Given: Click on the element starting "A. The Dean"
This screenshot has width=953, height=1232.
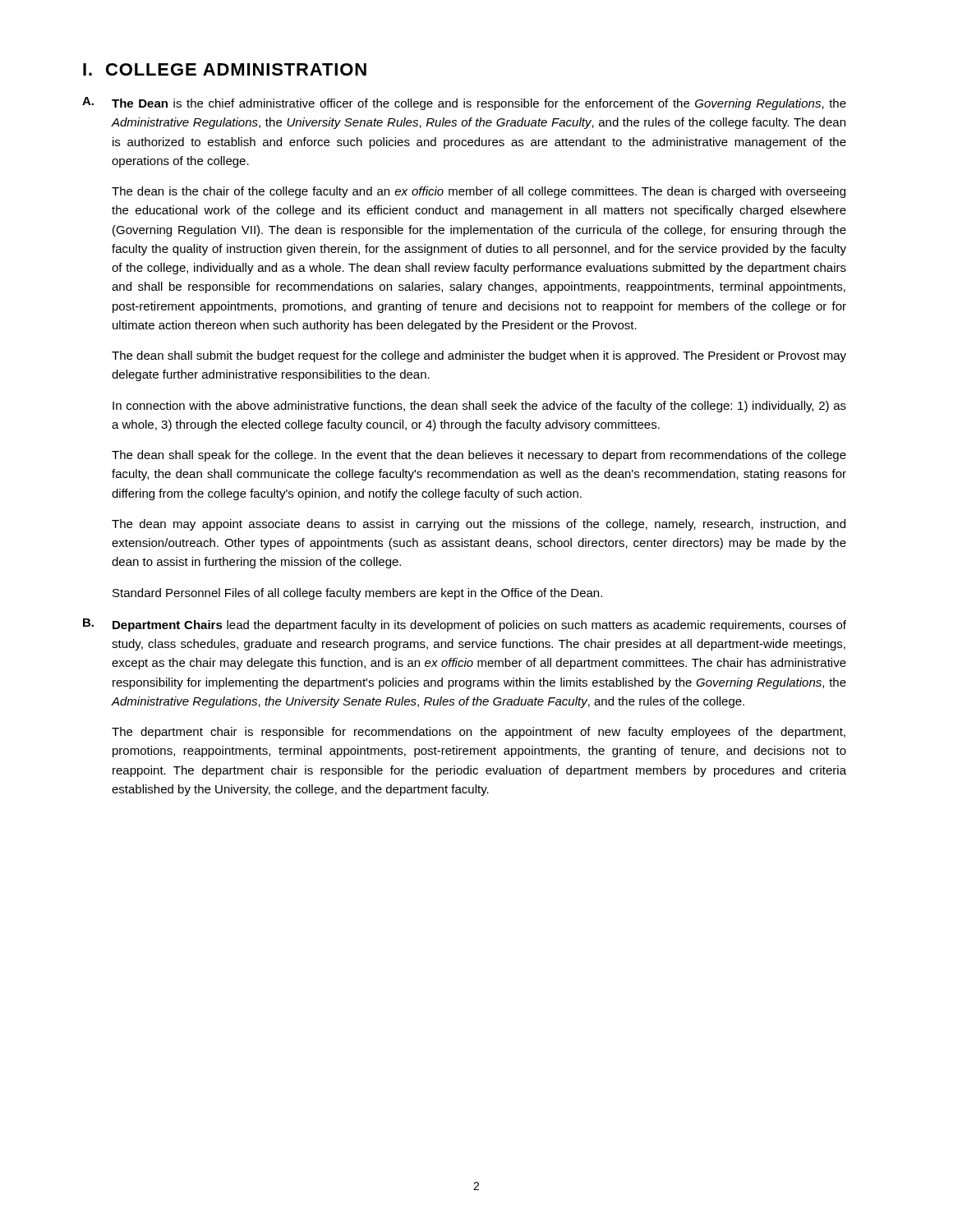Looking at the screenshot, I should tap(464, 348).
